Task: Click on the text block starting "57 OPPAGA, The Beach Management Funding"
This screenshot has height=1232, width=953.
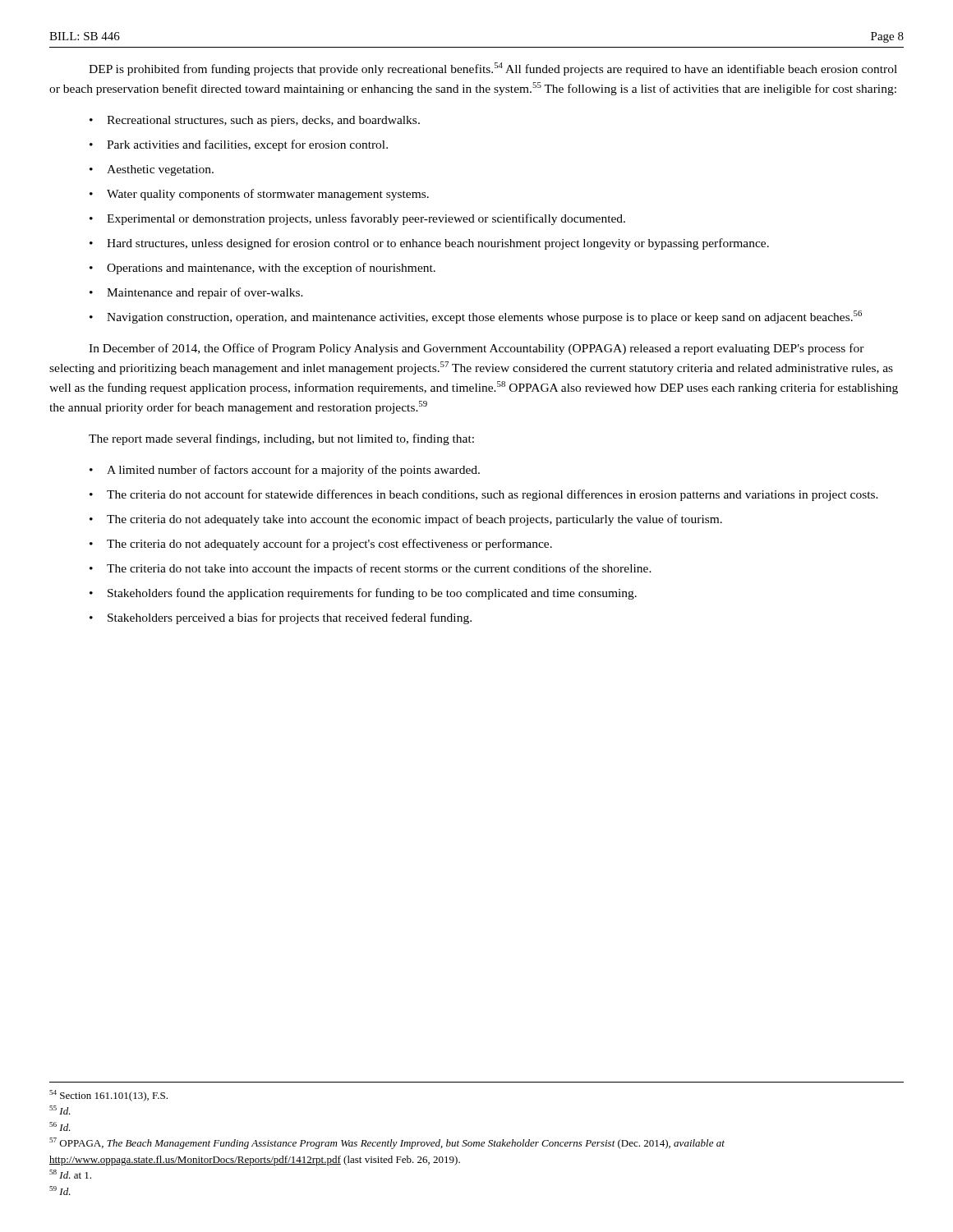Action: coord(387,1150)
